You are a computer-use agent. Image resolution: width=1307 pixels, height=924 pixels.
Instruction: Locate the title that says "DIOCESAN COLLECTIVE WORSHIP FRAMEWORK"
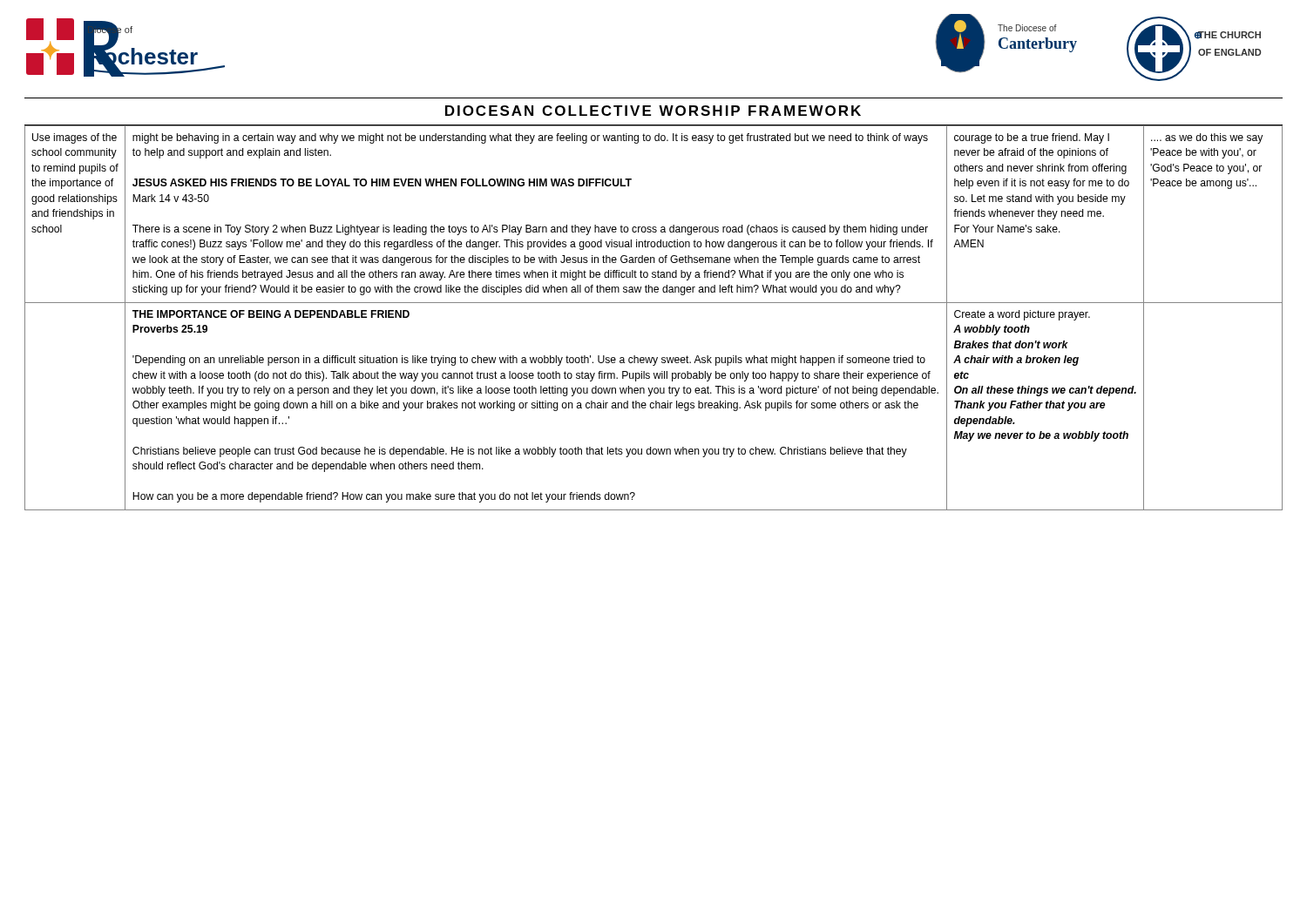tap(654, 111)
